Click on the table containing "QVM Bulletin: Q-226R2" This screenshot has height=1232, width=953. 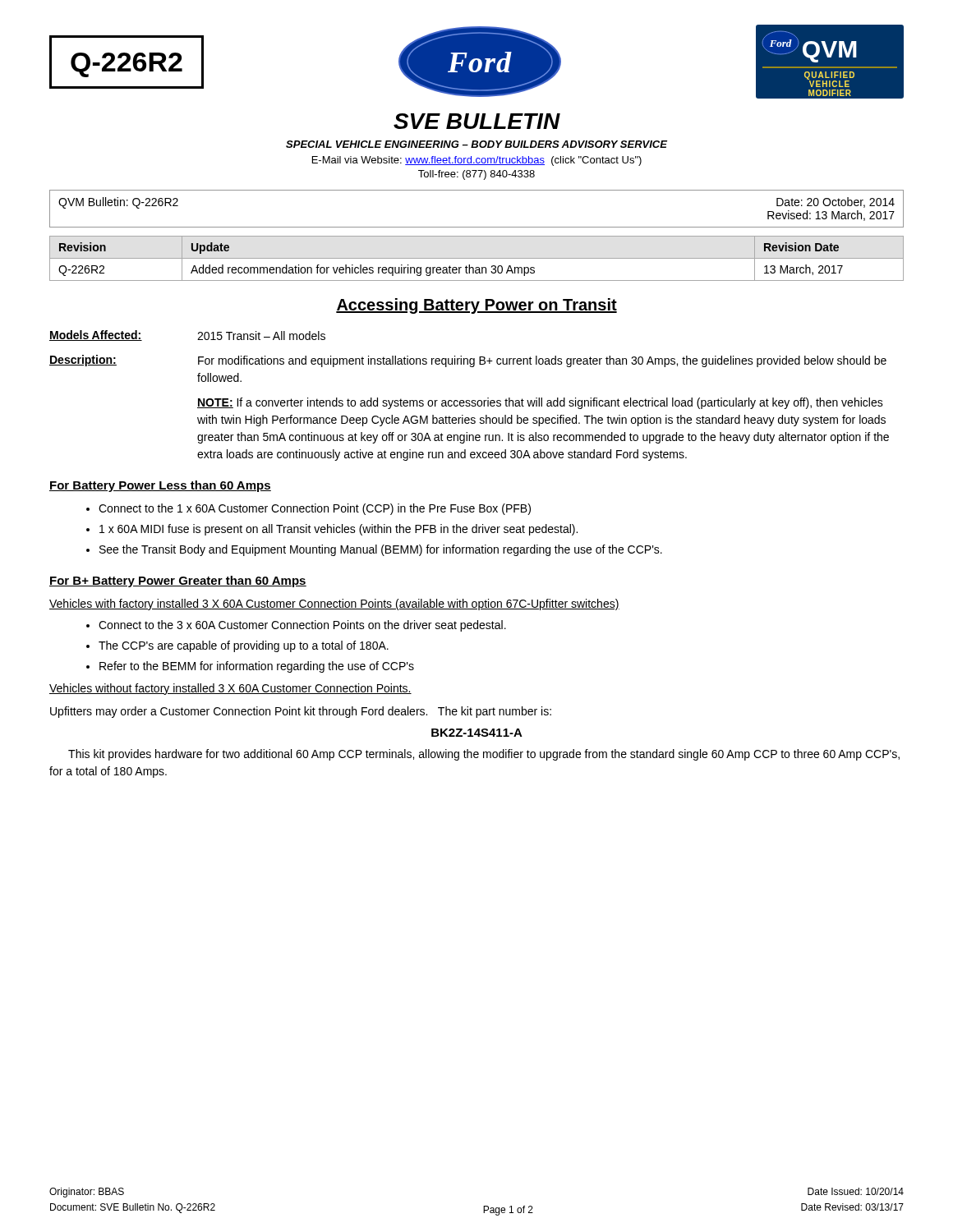(476, 209)
